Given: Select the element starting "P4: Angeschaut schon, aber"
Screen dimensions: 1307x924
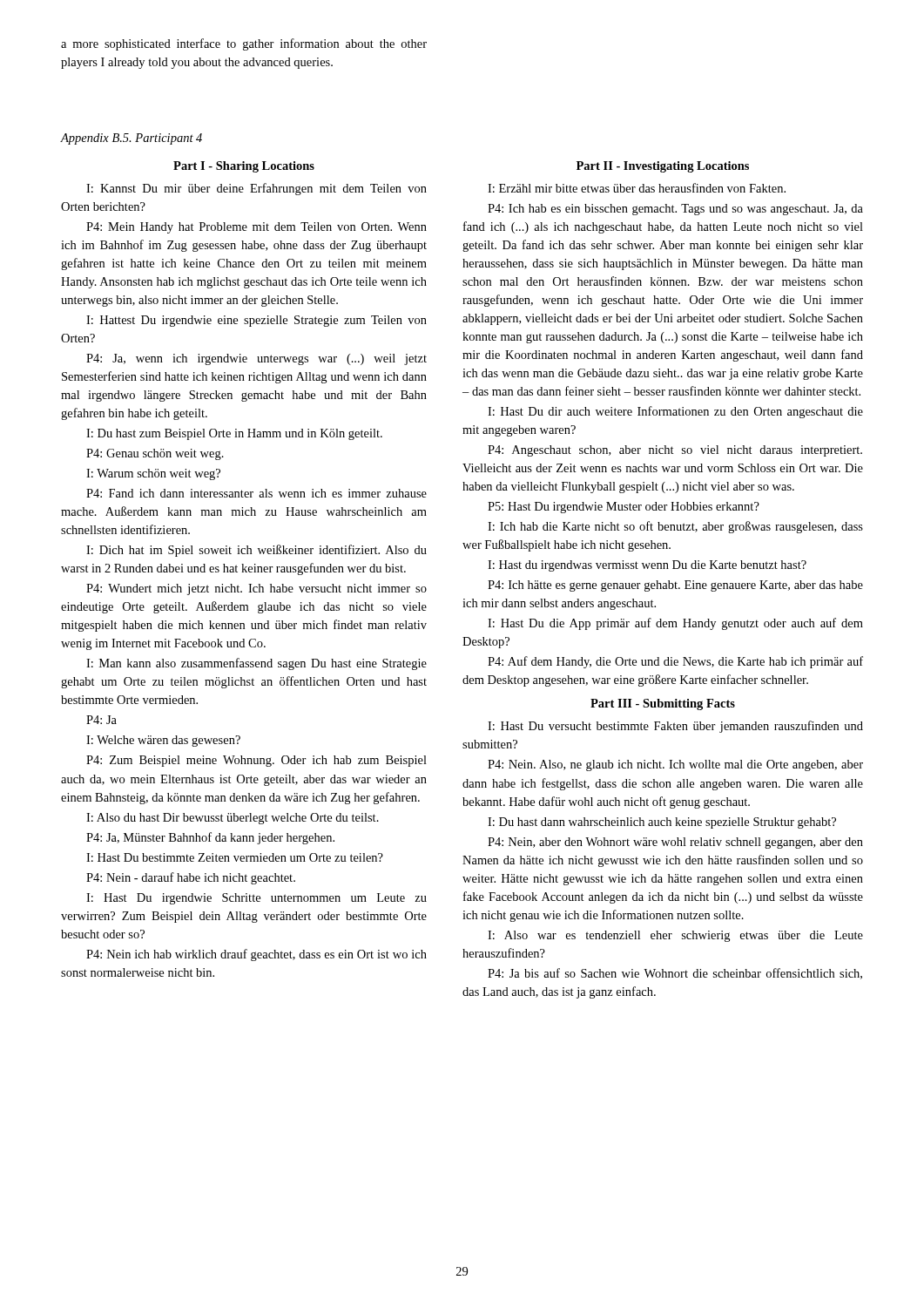Looking at the screenshot, I should pos(663,468).
